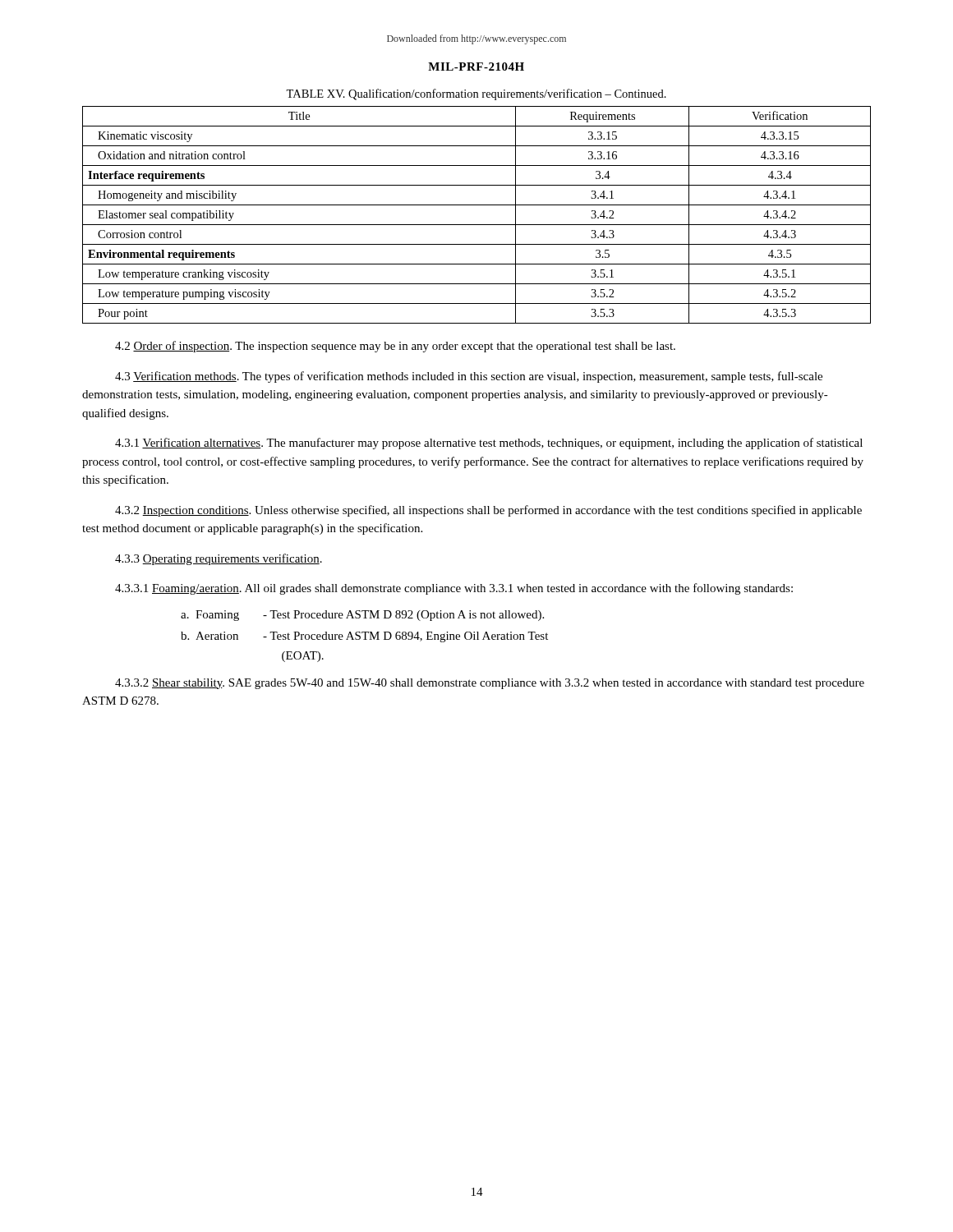953x1232 pixels.
Task: Locate the title
Action: point(476,67)
